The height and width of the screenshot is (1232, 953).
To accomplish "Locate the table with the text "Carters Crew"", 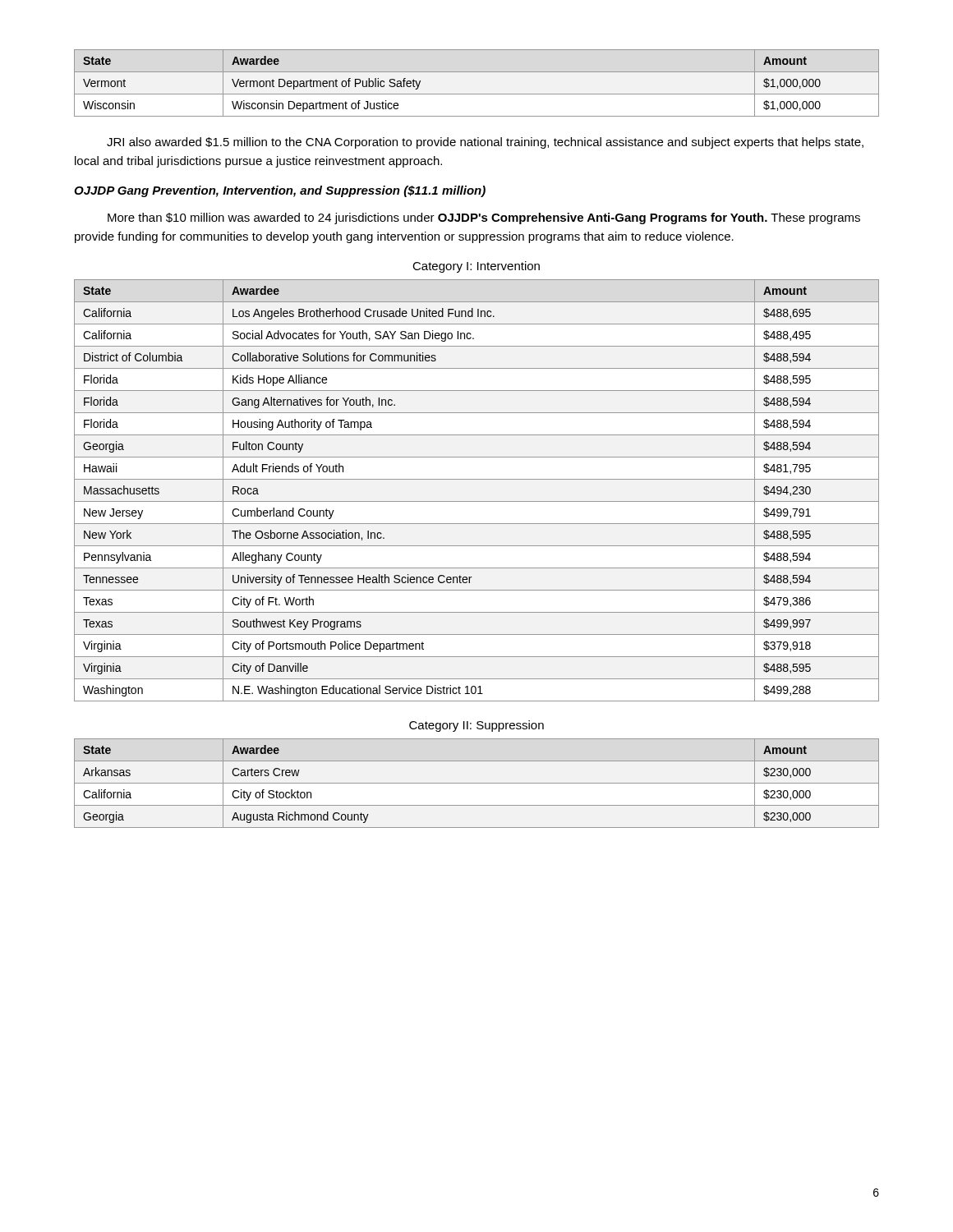I will pos(476,783).
